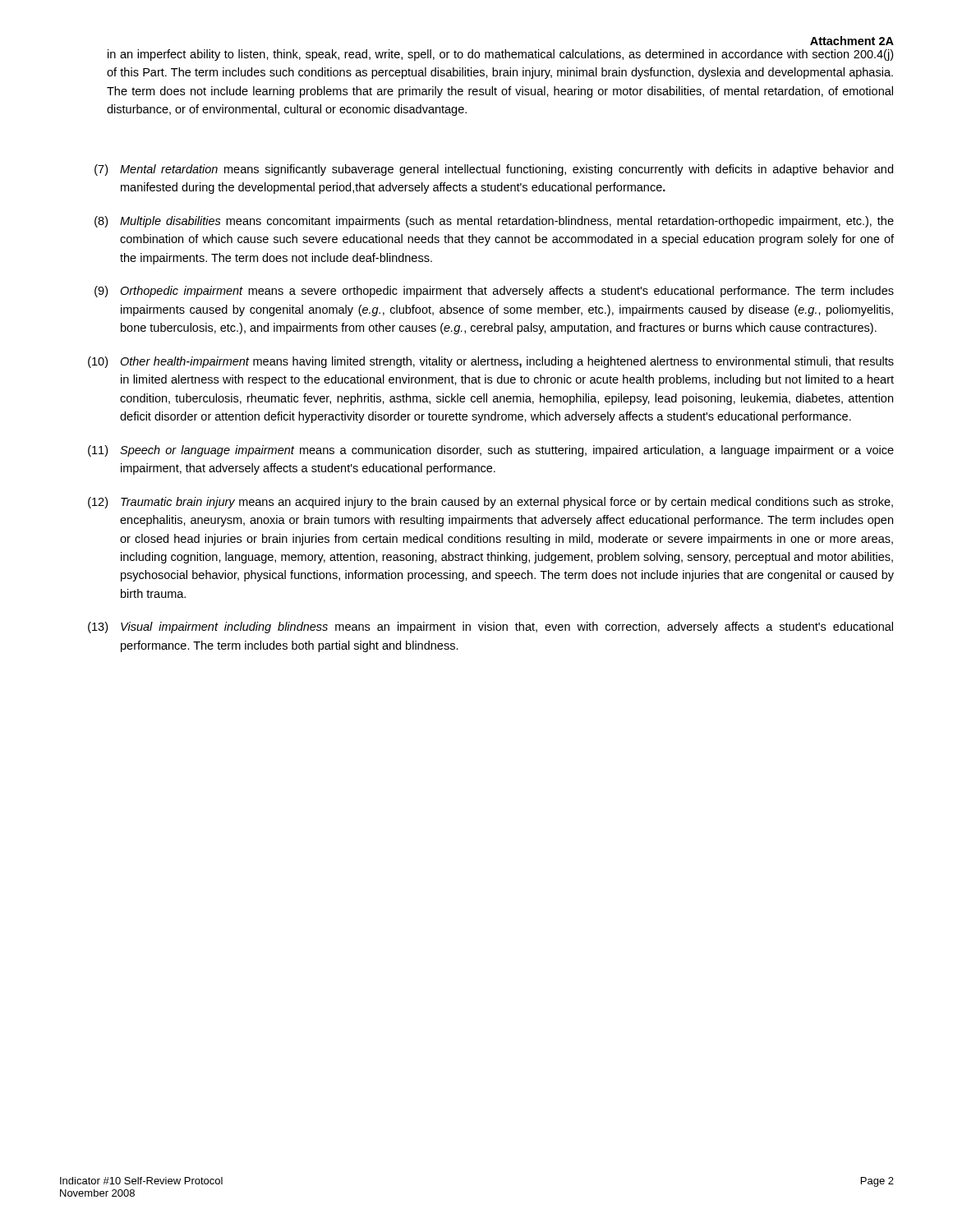Viewport: 953px width, 1232px height.
Task: Click on the passage starting "(7) Mental retardation means significantly subaverage"
Action: pos(476,179)
